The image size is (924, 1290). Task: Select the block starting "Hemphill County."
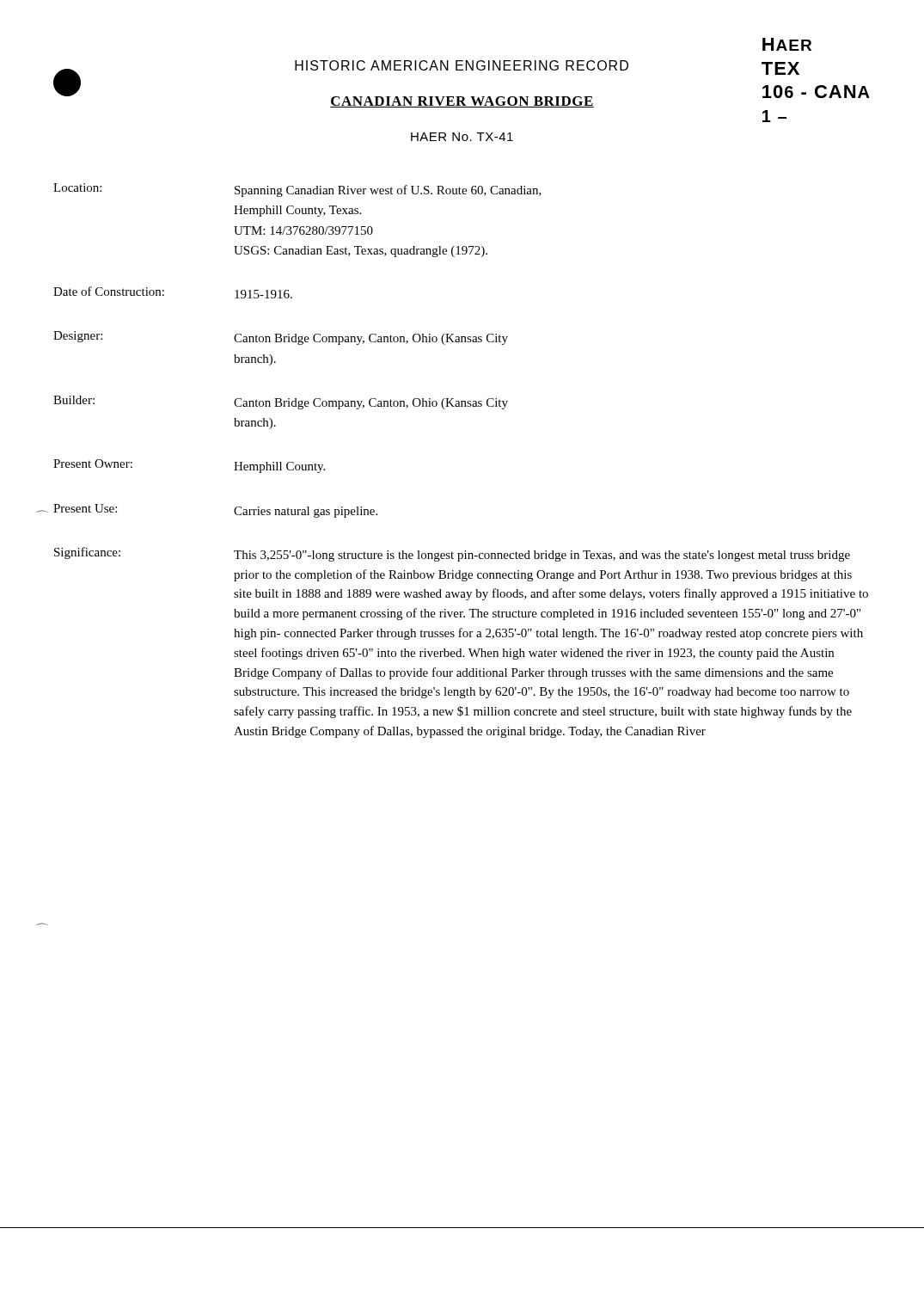pos(280,466)
